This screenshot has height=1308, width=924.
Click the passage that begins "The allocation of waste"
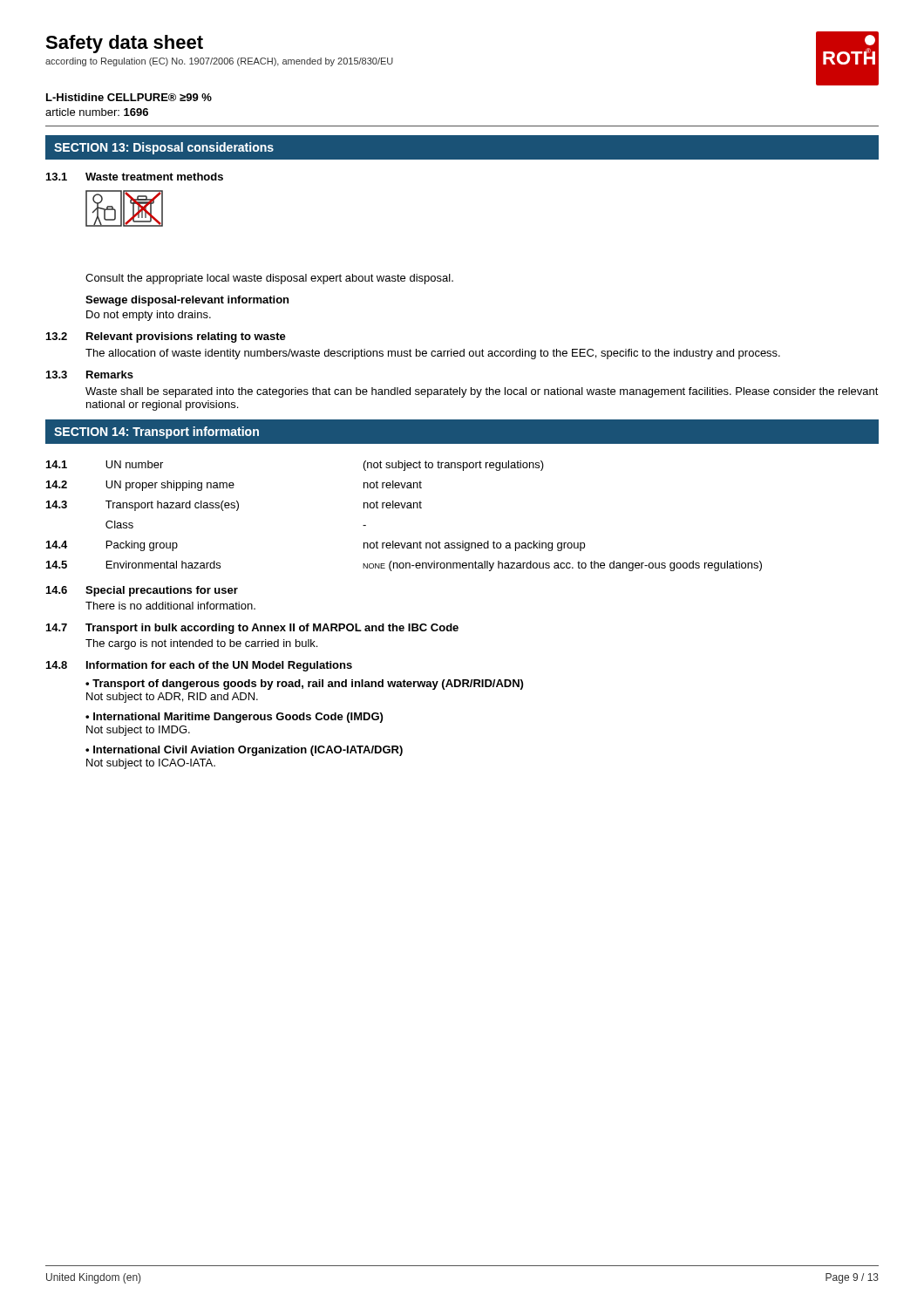coord(433,353)
